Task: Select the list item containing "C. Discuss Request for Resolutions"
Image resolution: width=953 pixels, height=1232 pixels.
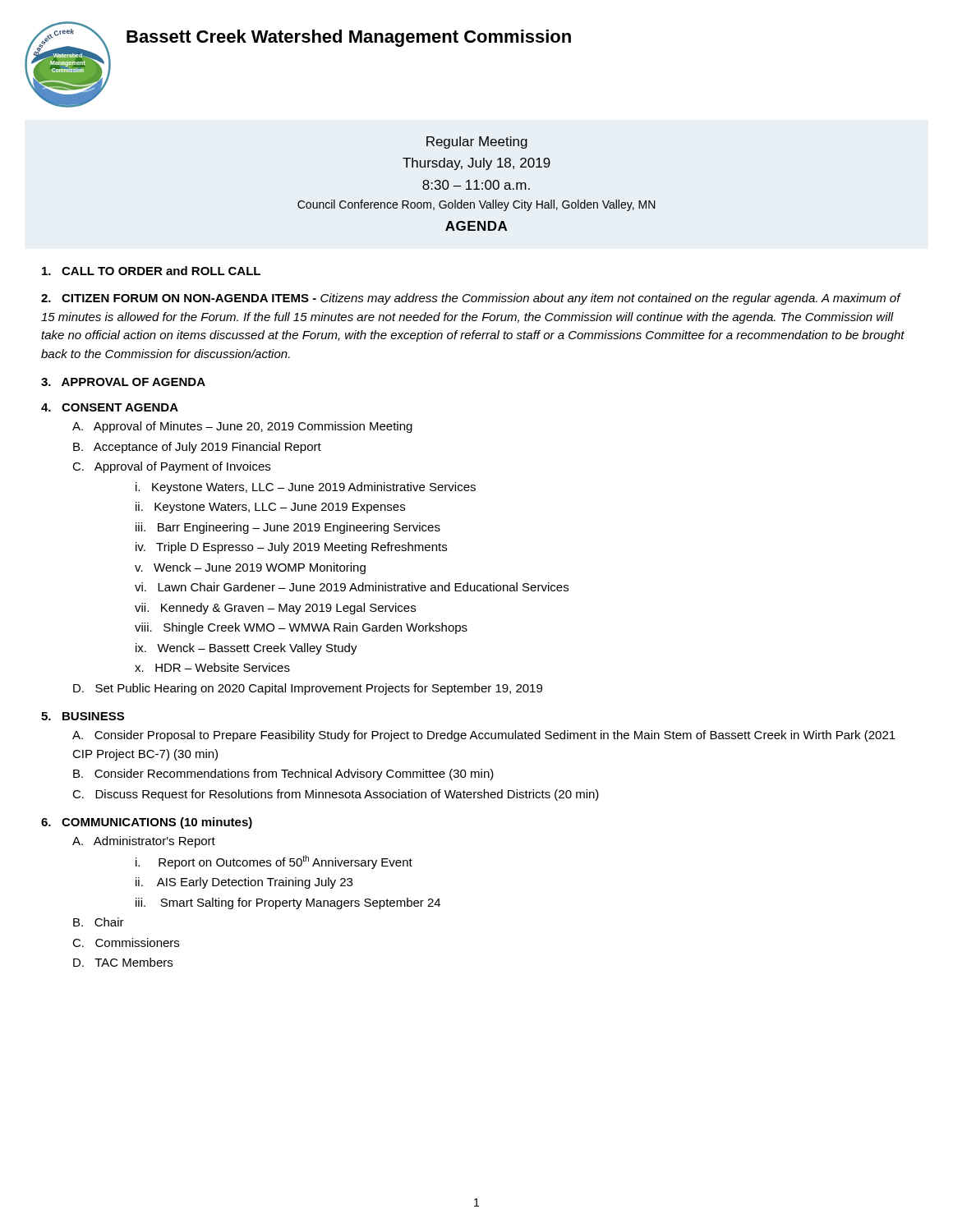Action: (x=336, y=793)
